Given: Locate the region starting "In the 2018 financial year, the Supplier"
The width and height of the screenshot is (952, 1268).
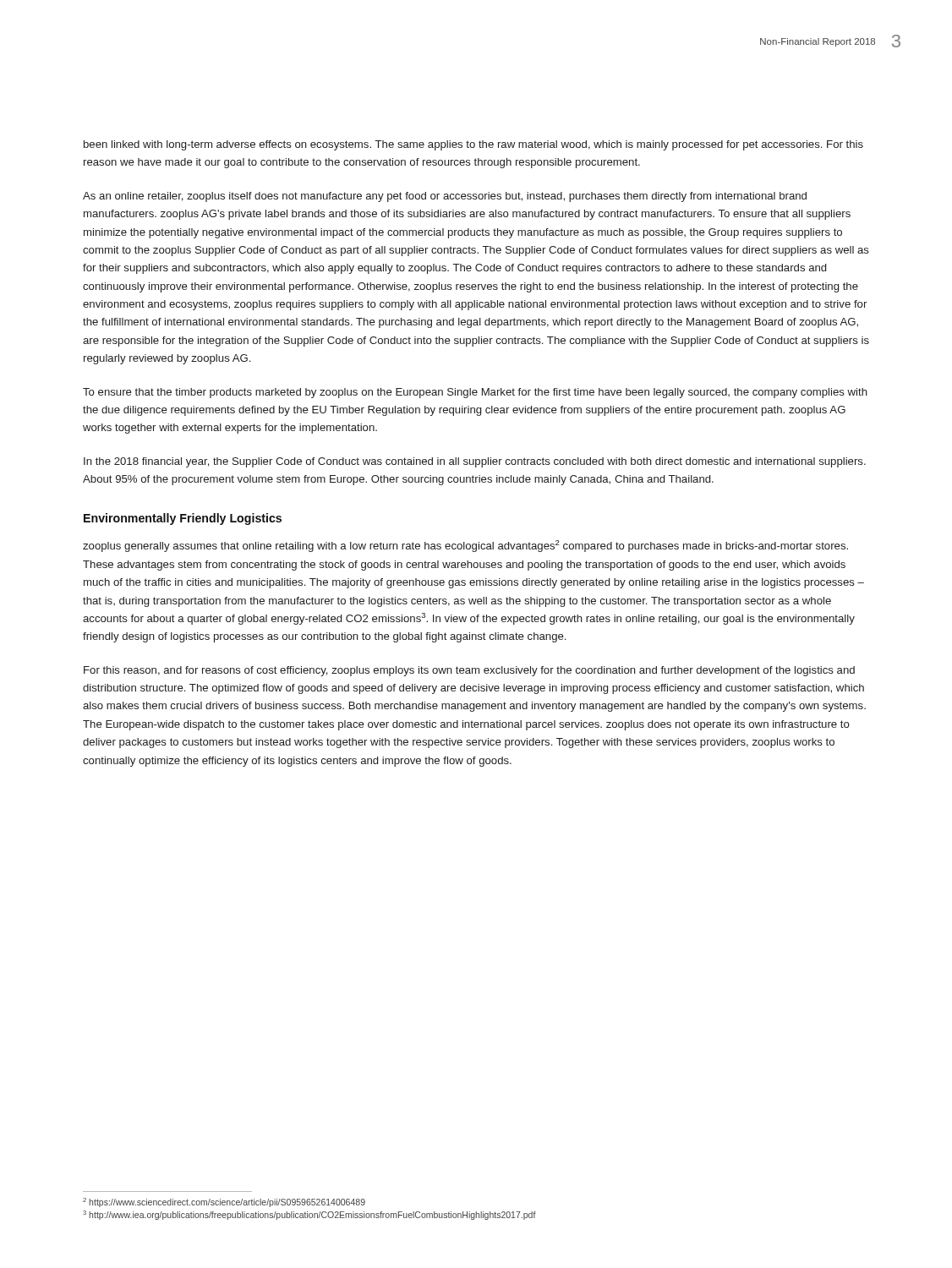Looking at the screenshot, I should click(x=475, y=470).
